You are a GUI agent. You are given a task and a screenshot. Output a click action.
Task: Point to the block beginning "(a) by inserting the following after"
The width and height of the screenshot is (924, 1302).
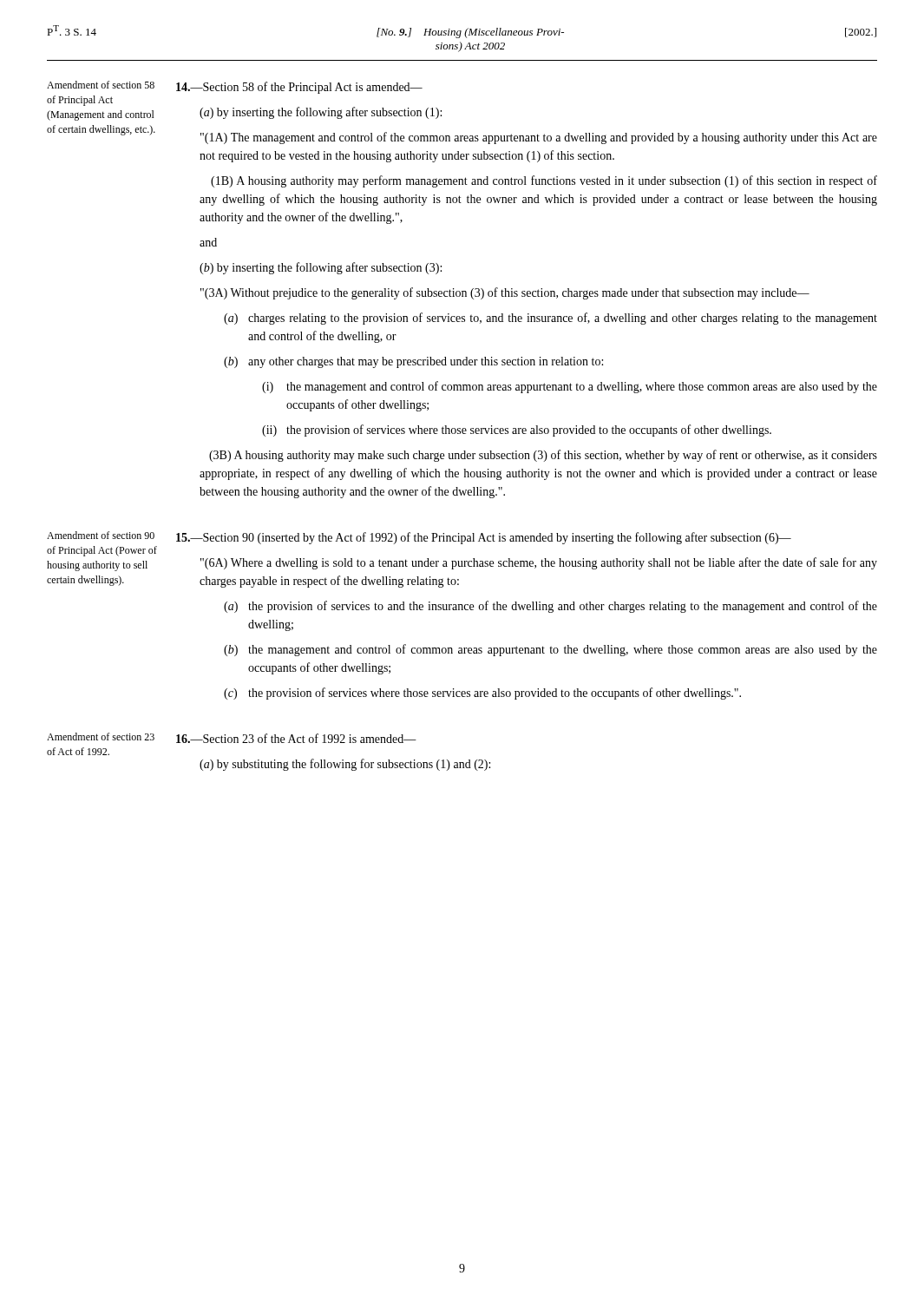click(321, 113)
